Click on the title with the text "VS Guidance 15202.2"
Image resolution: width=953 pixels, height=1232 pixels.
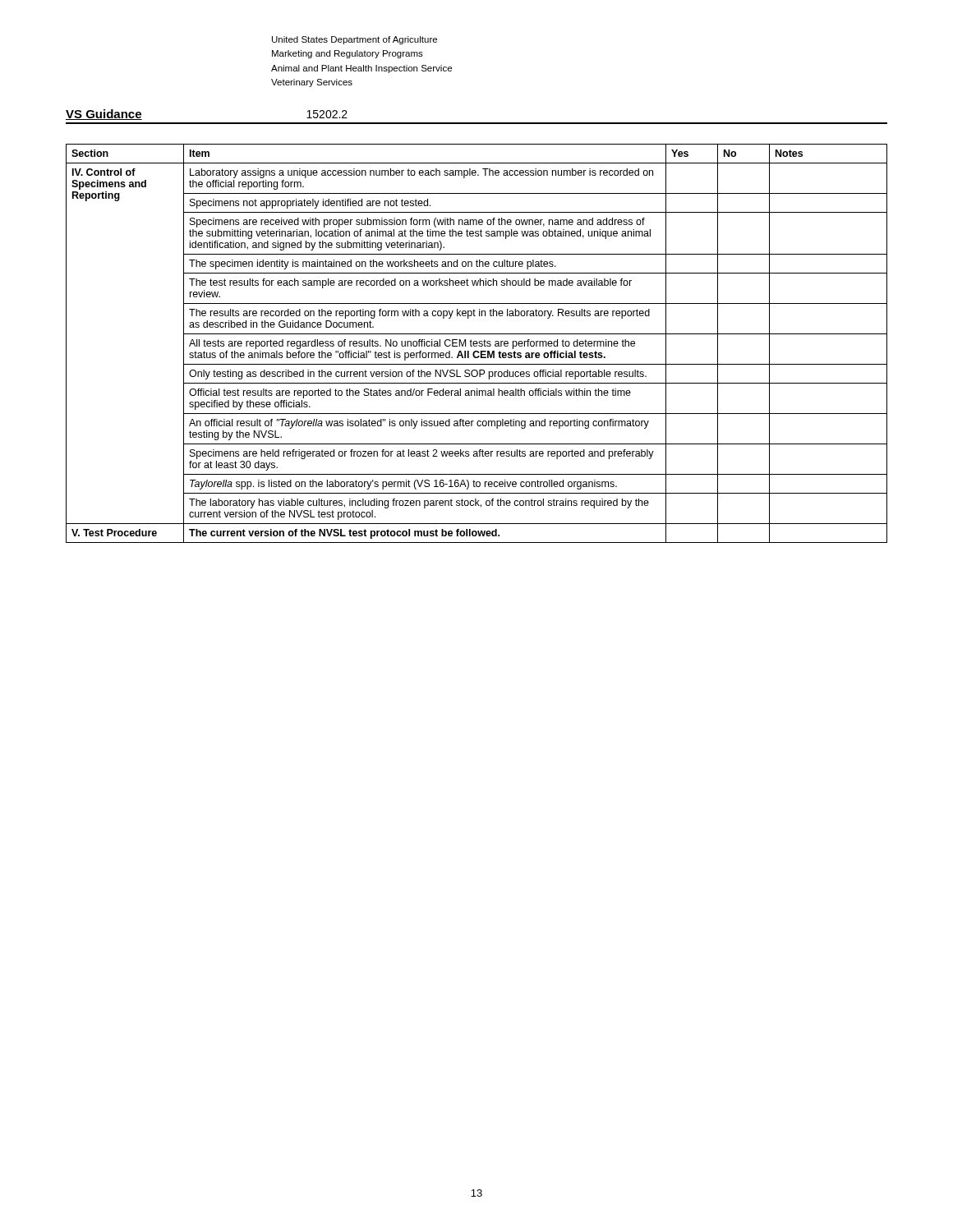pos(207,114)
